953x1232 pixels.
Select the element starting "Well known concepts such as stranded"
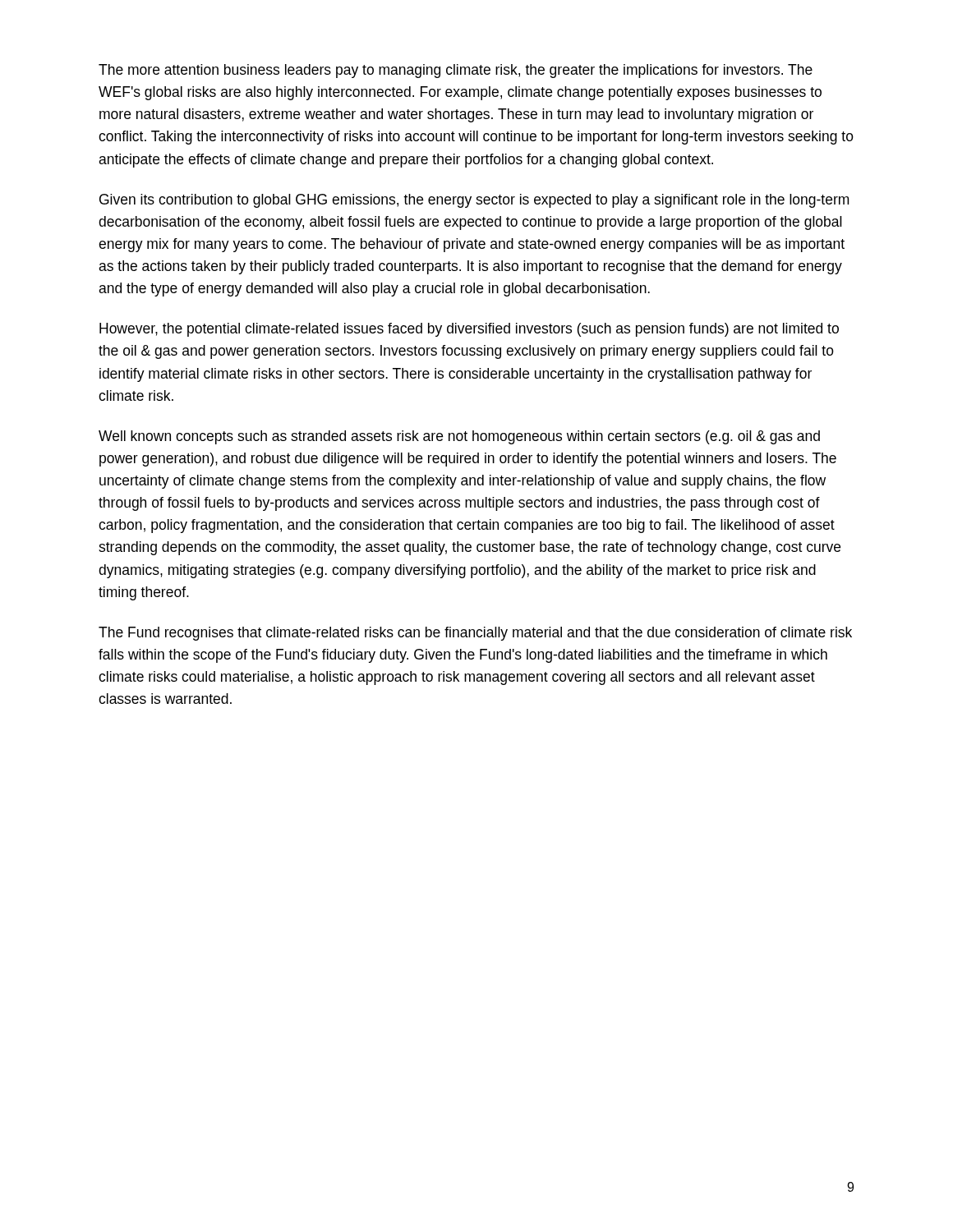(470, 514)
